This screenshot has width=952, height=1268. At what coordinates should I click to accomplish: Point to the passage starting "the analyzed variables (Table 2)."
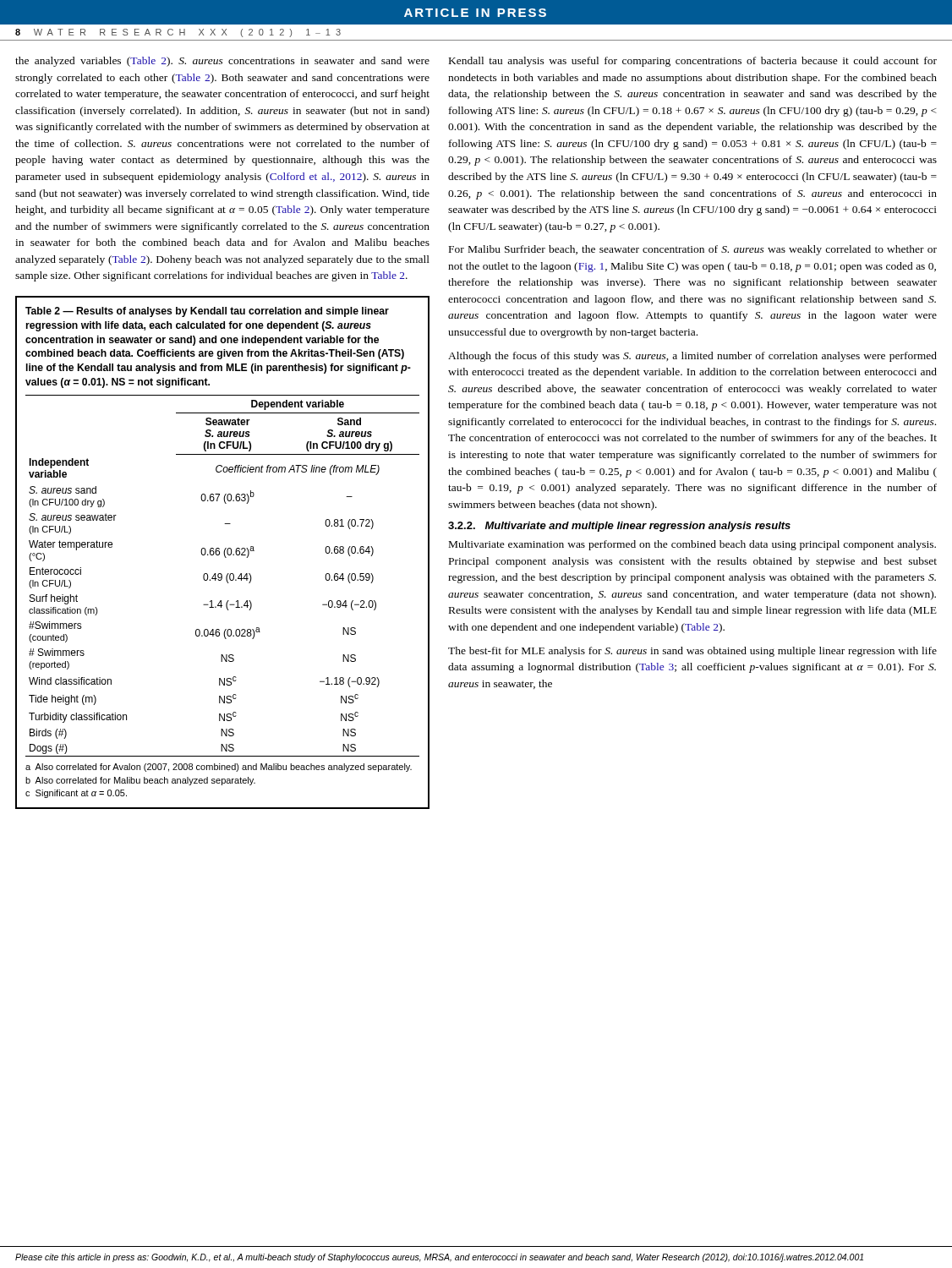pos(222,168)
